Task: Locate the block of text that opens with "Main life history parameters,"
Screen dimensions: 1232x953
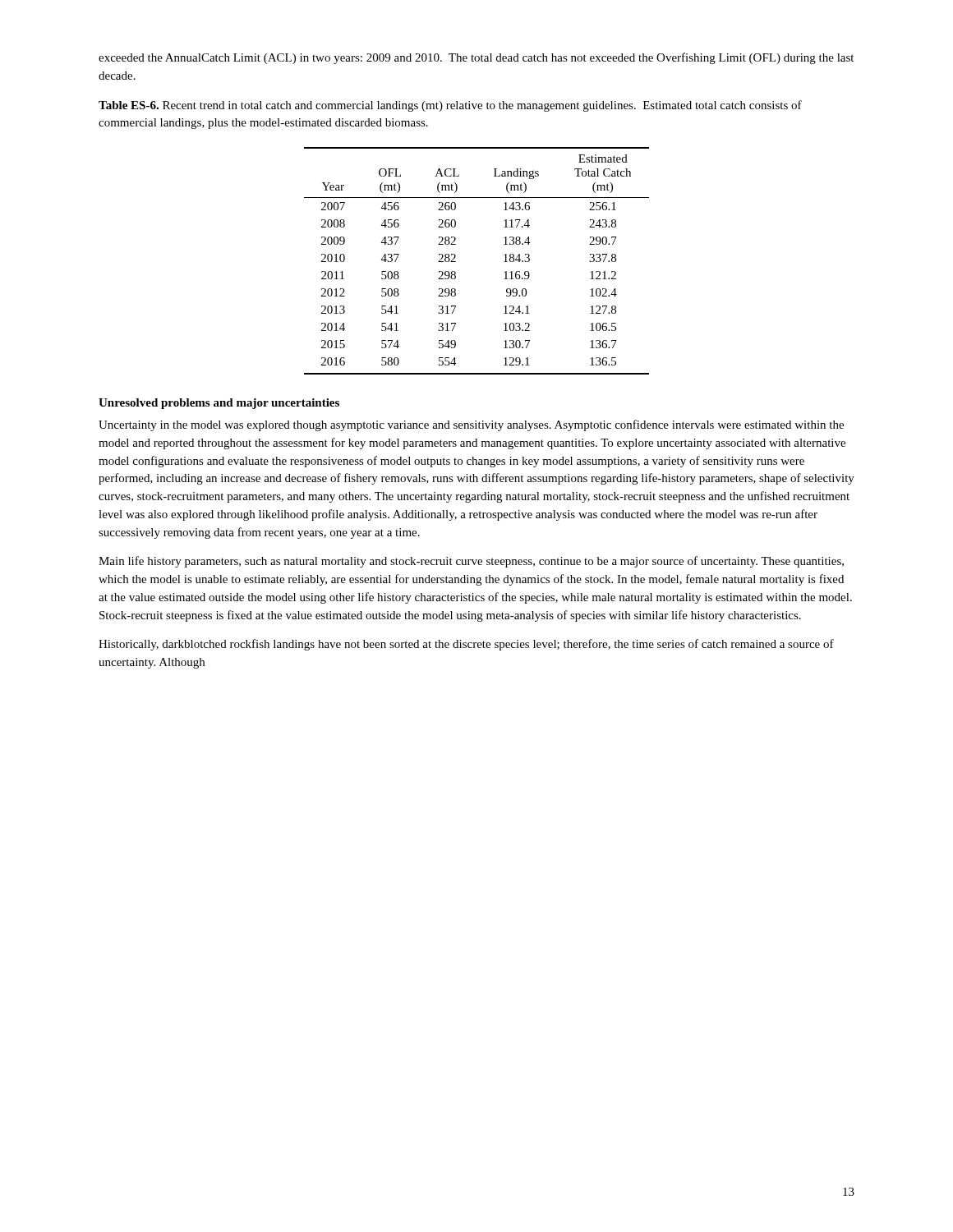Action: (x=475, y=588)
